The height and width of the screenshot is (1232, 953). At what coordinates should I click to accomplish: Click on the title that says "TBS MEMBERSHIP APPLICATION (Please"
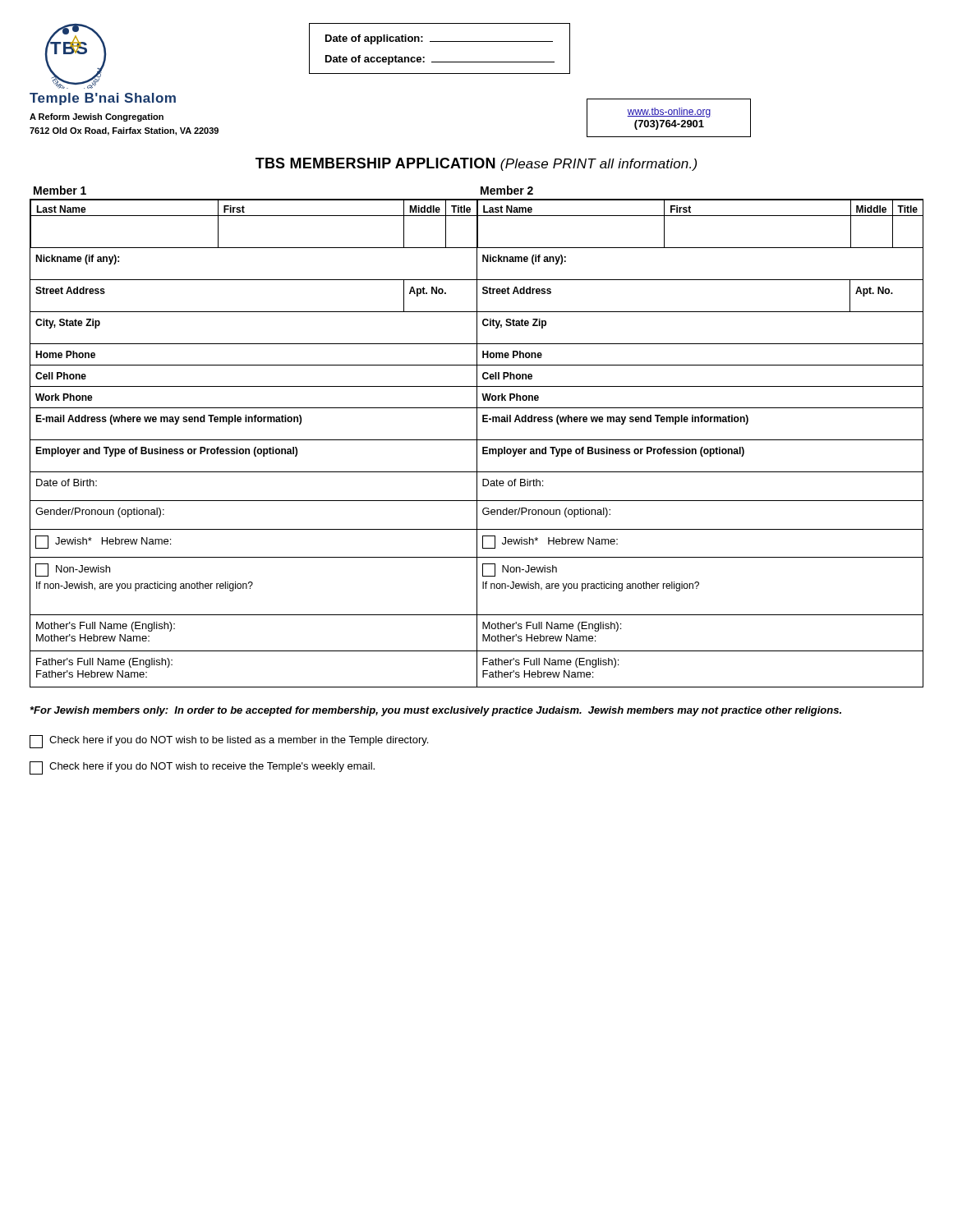click(x=476, y=163)
